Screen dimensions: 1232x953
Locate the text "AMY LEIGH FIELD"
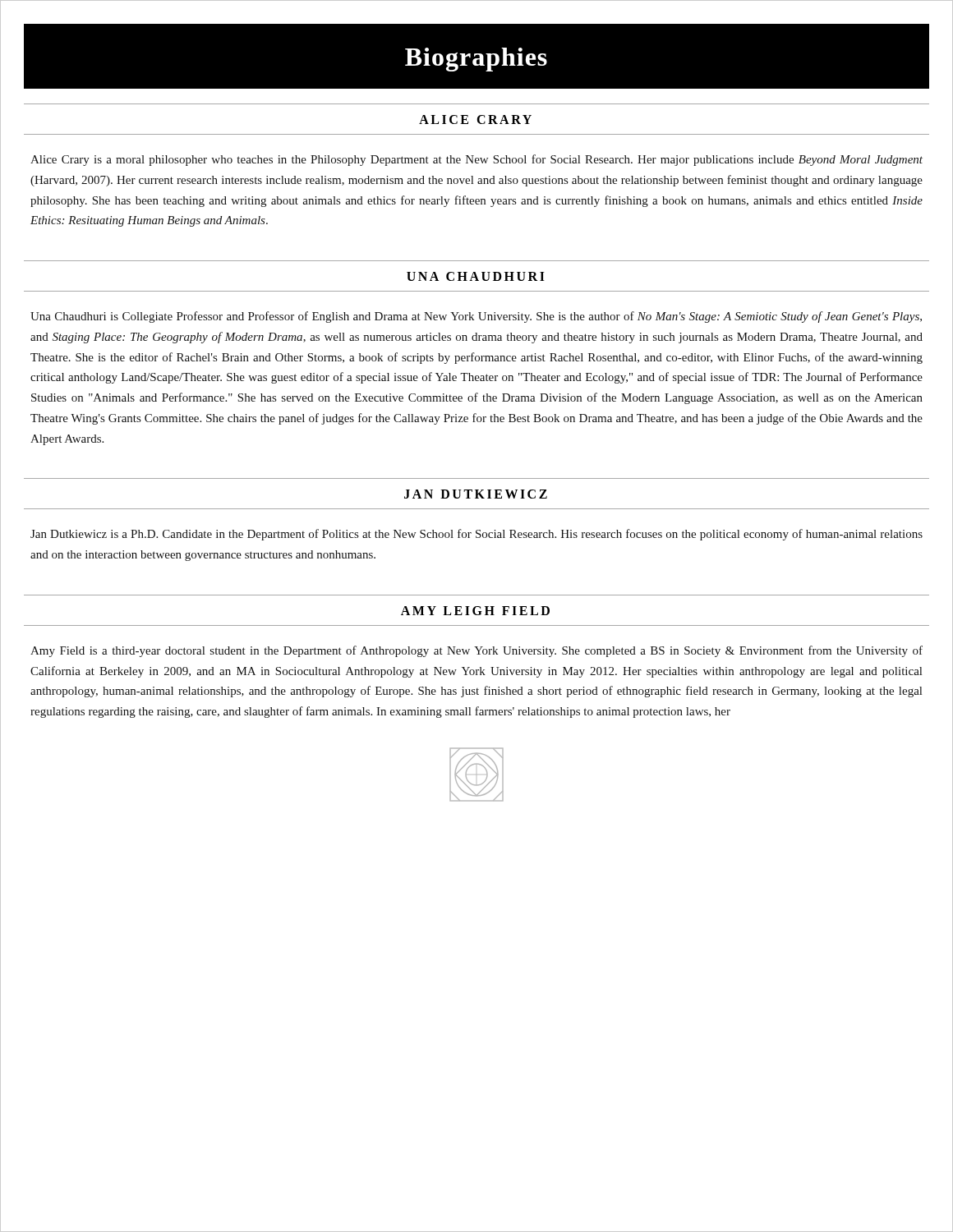tap(476, 611)
